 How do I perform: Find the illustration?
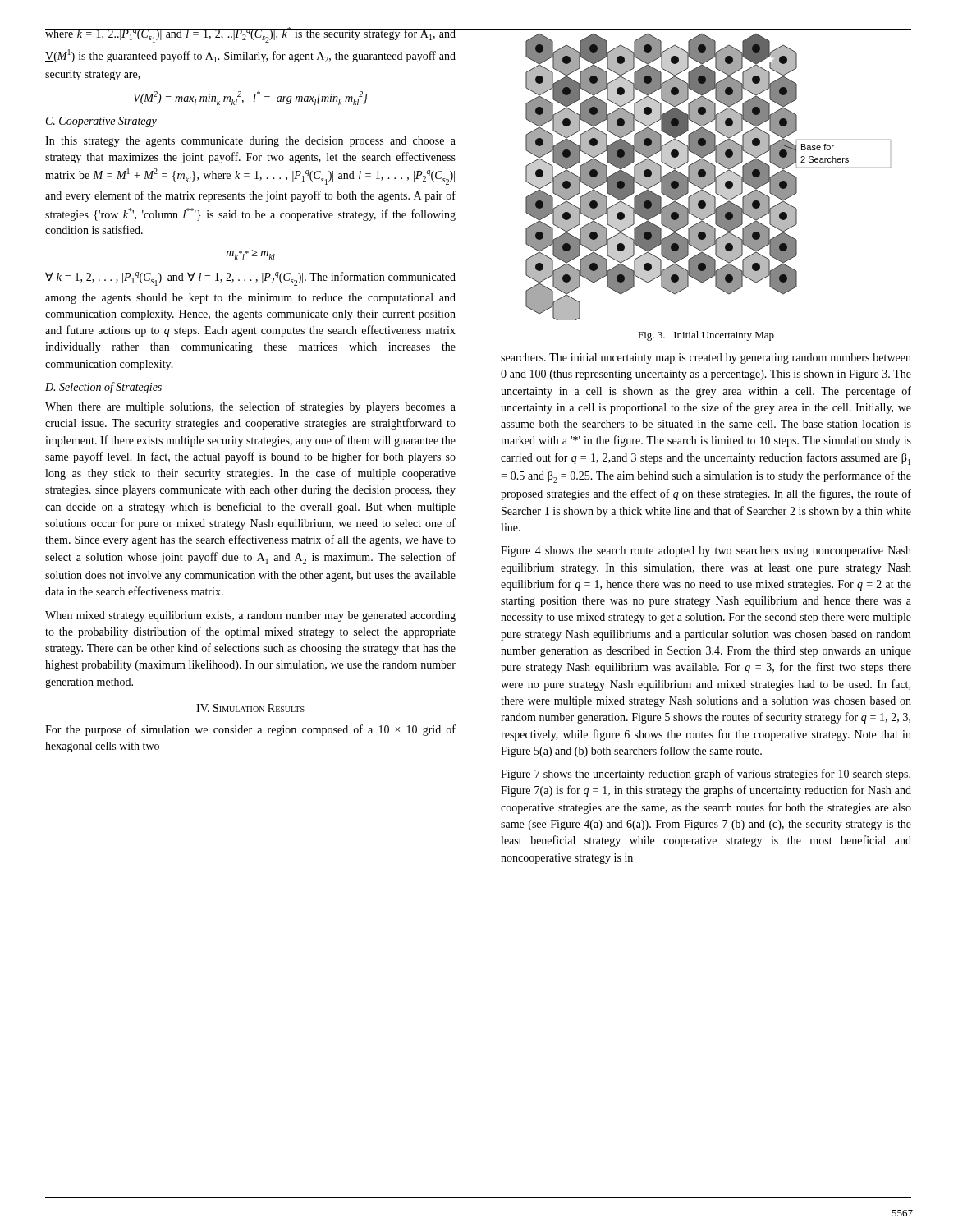pos(706,174)
